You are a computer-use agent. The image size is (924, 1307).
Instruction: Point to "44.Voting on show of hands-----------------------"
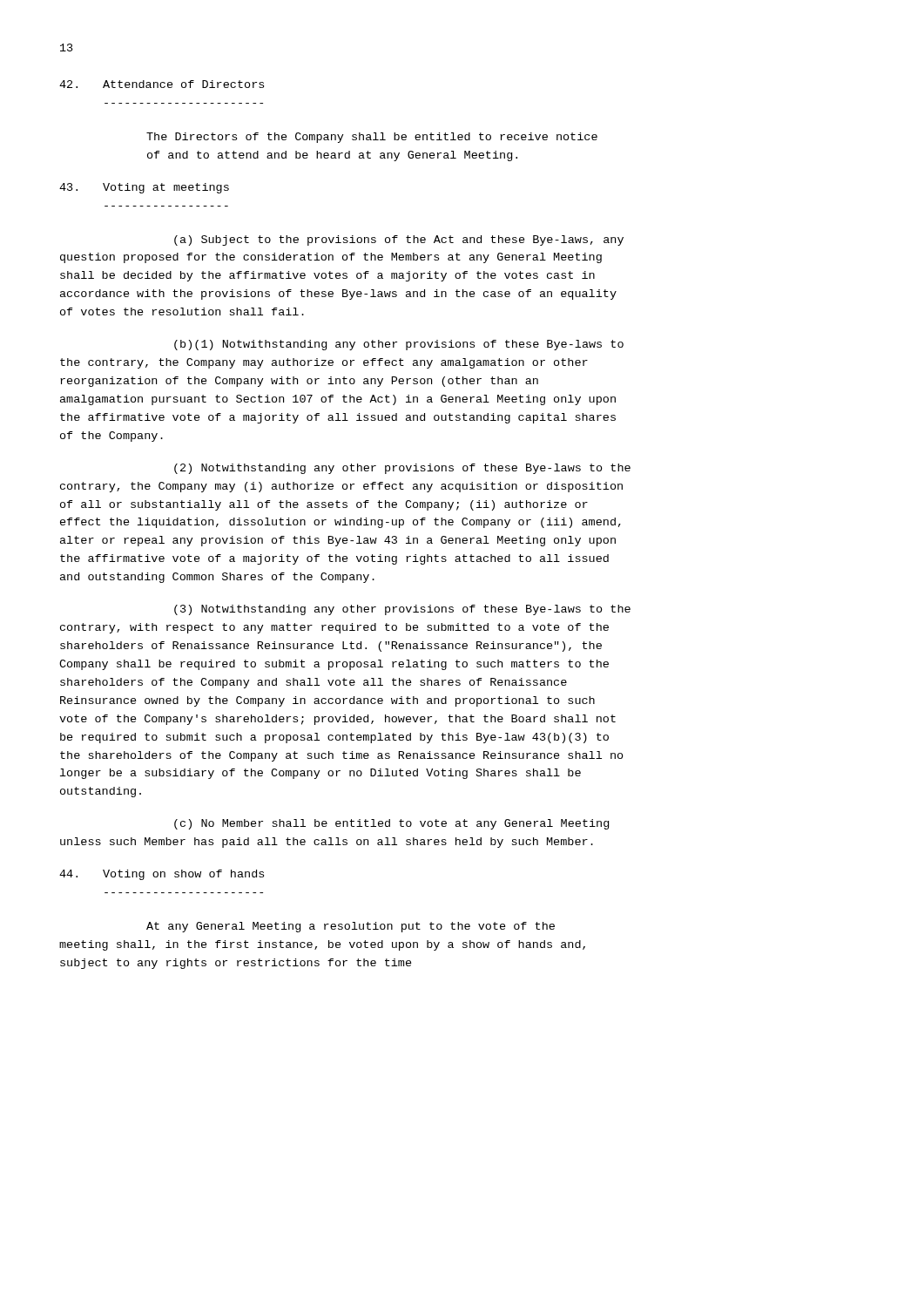point(162,884)
